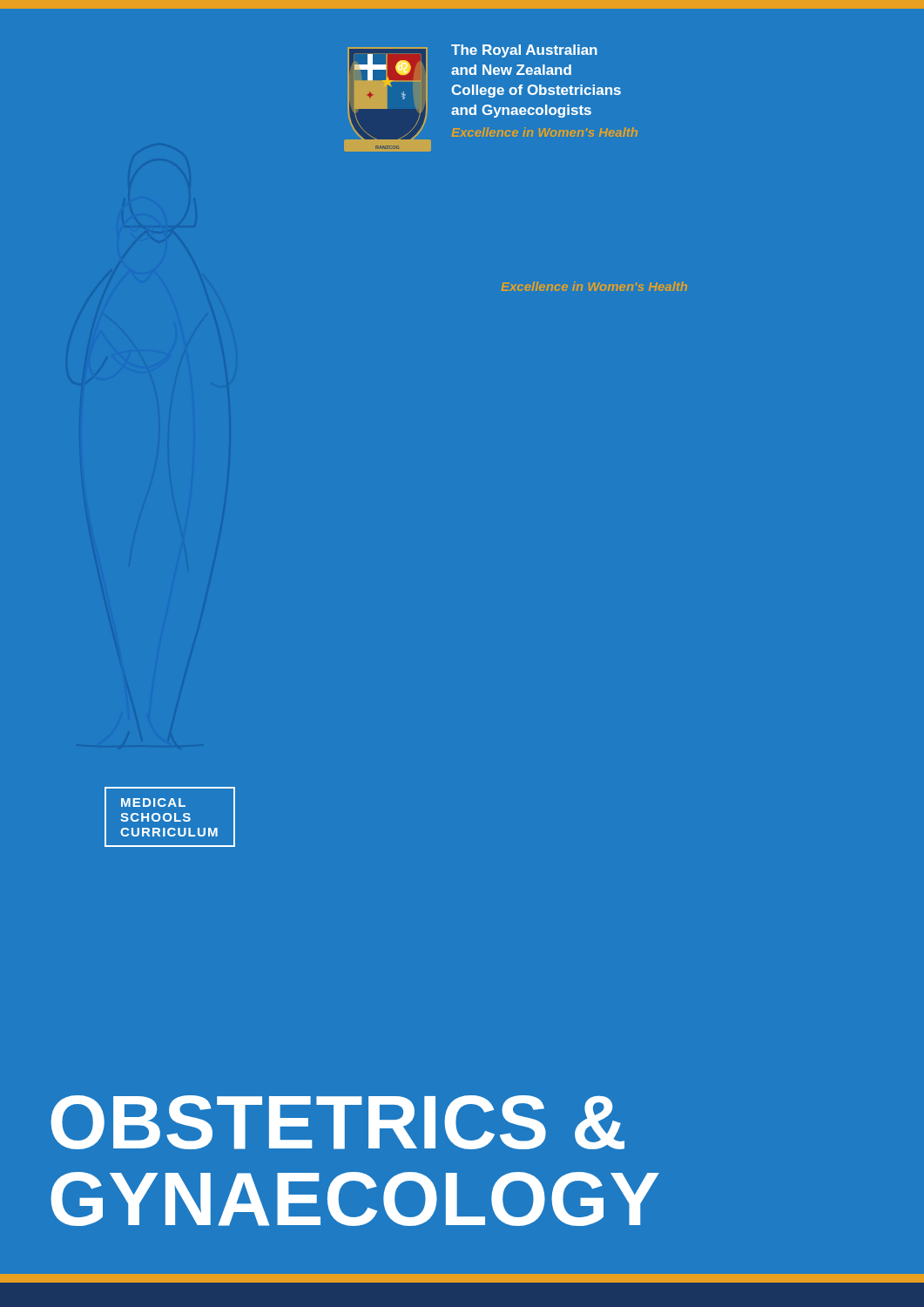Select the illustration
Viewport: 924px width, 1307px height.
tap(159, 444)
